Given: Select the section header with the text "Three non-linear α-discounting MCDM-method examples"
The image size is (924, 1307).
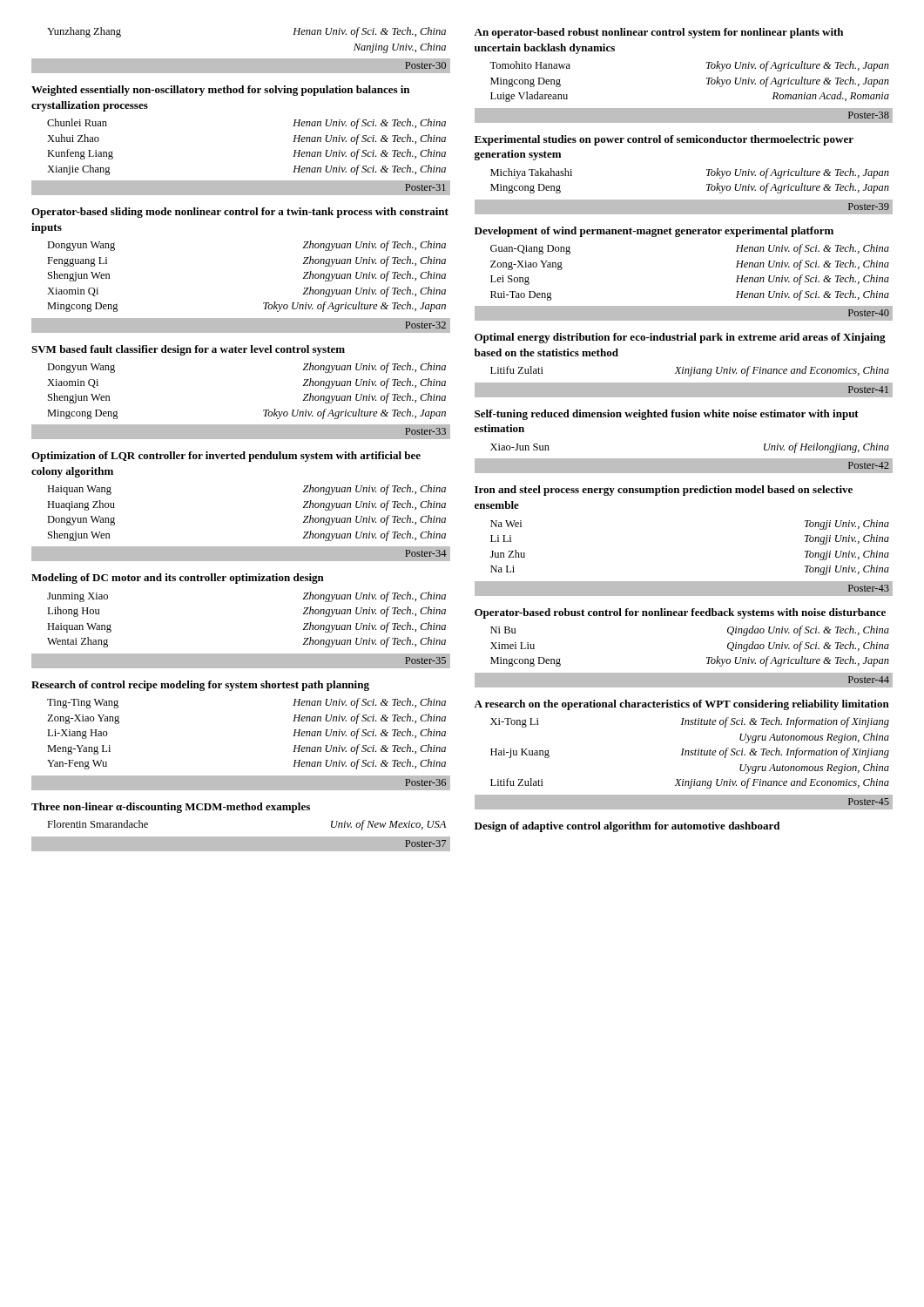Looking at the screenshot, I should [241, 807].
